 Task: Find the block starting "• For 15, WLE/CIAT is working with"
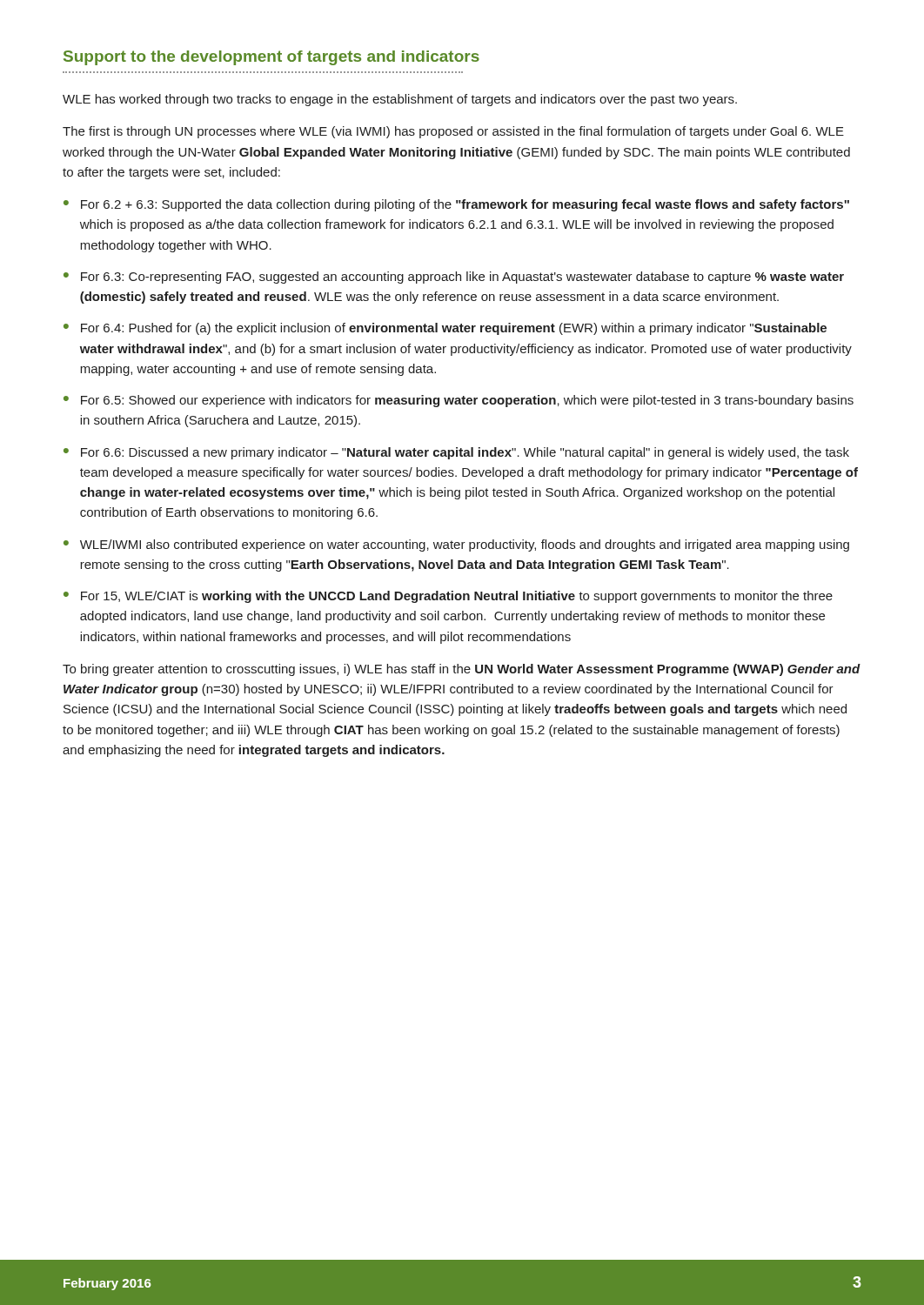pos(462,616)
